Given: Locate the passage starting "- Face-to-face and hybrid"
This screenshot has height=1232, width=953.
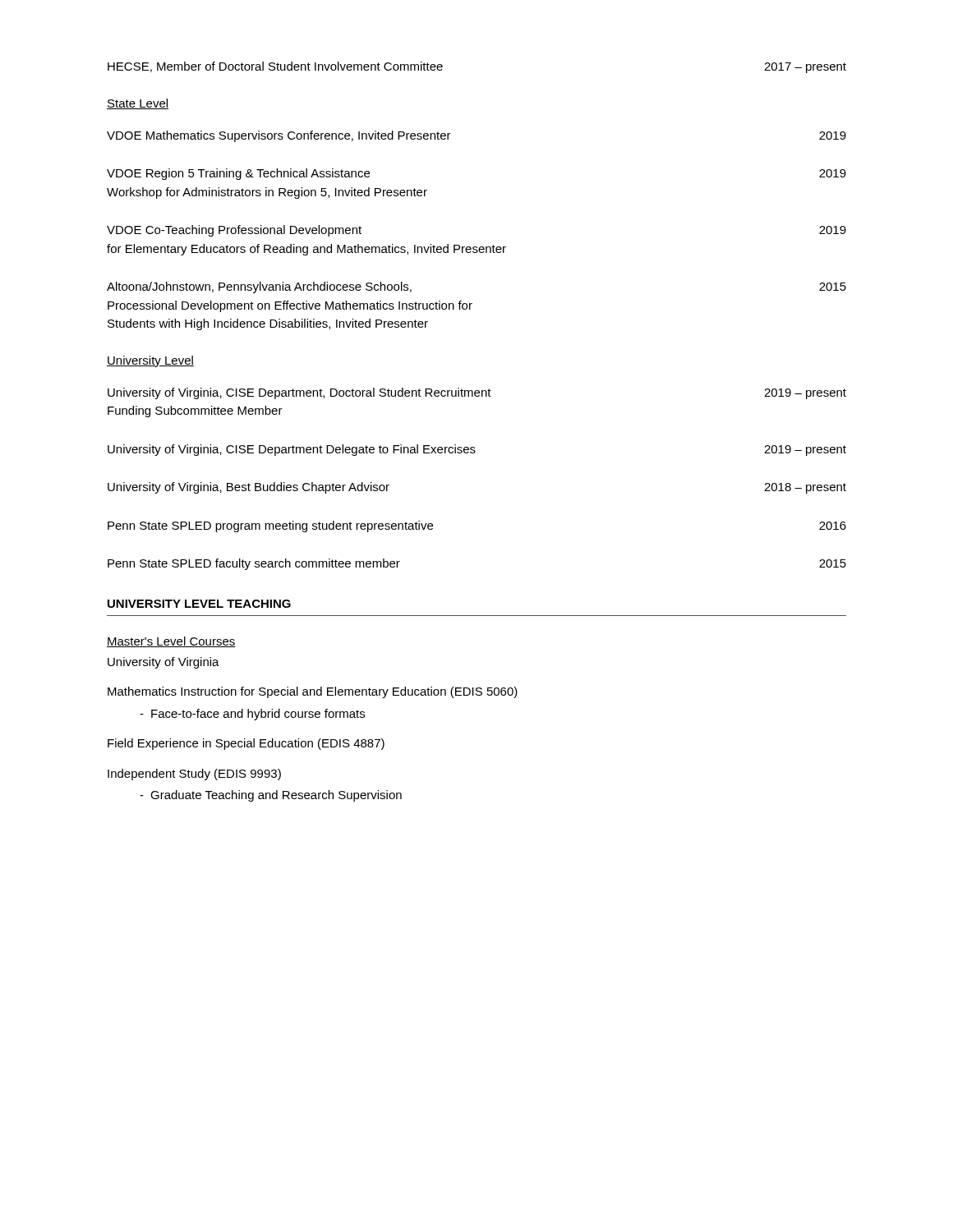Looking at the screenshot, I should point(253,714).
